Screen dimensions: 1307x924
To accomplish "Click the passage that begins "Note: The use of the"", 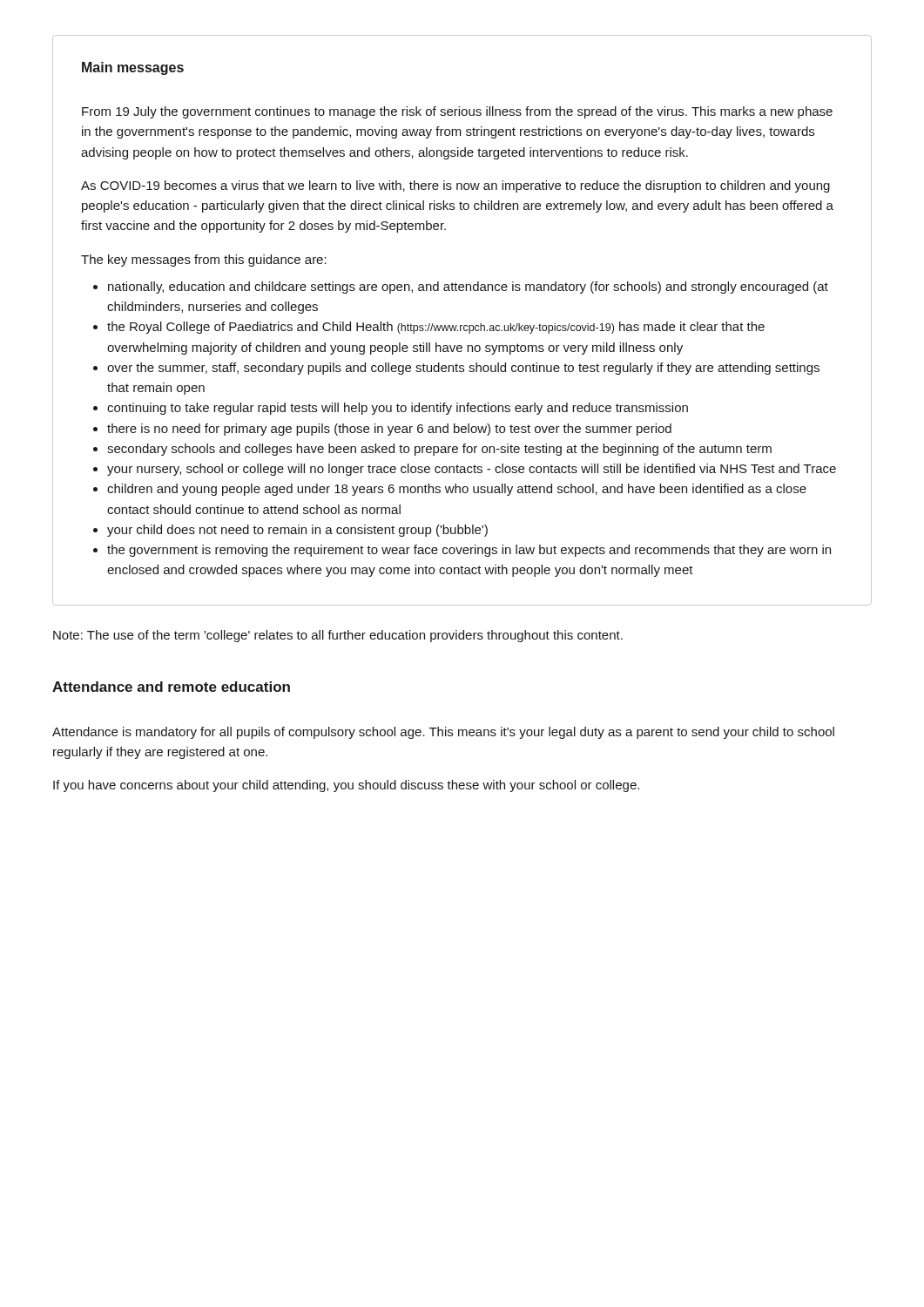I will pos(462,635).
